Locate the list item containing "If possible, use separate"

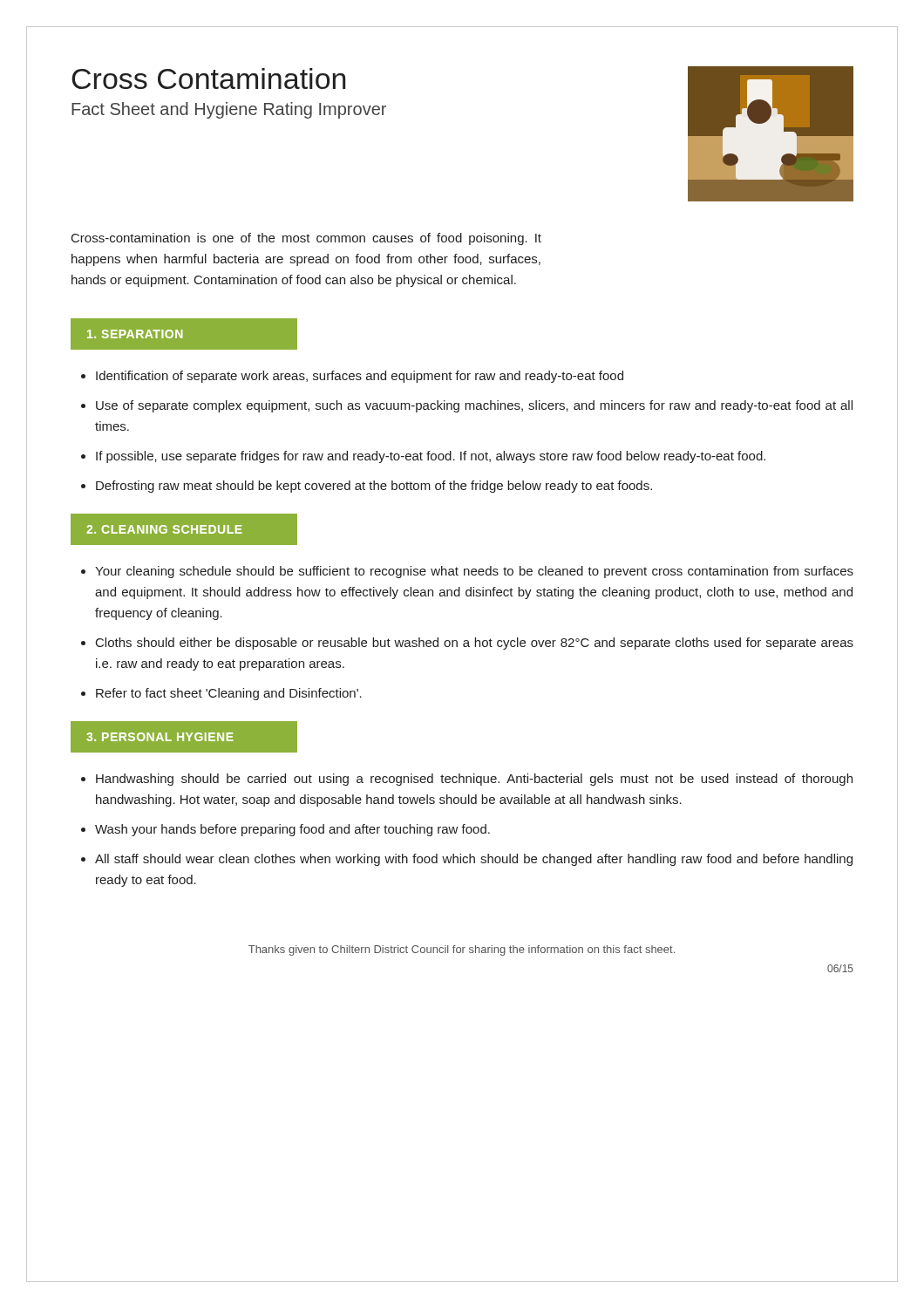click(x=431, y=456)
